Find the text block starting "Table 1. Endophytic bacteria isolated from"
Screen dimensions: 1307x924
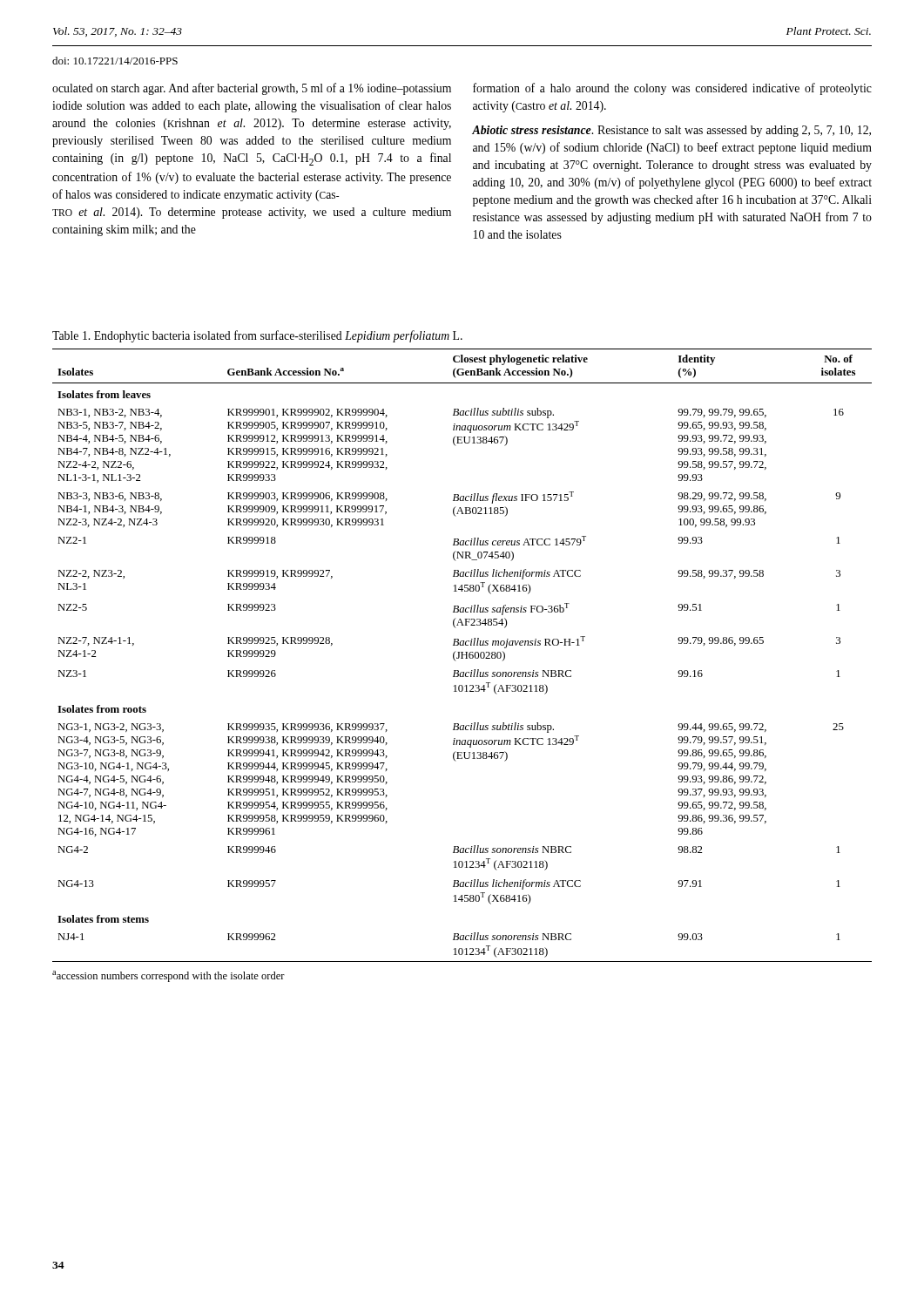point(258,336)
